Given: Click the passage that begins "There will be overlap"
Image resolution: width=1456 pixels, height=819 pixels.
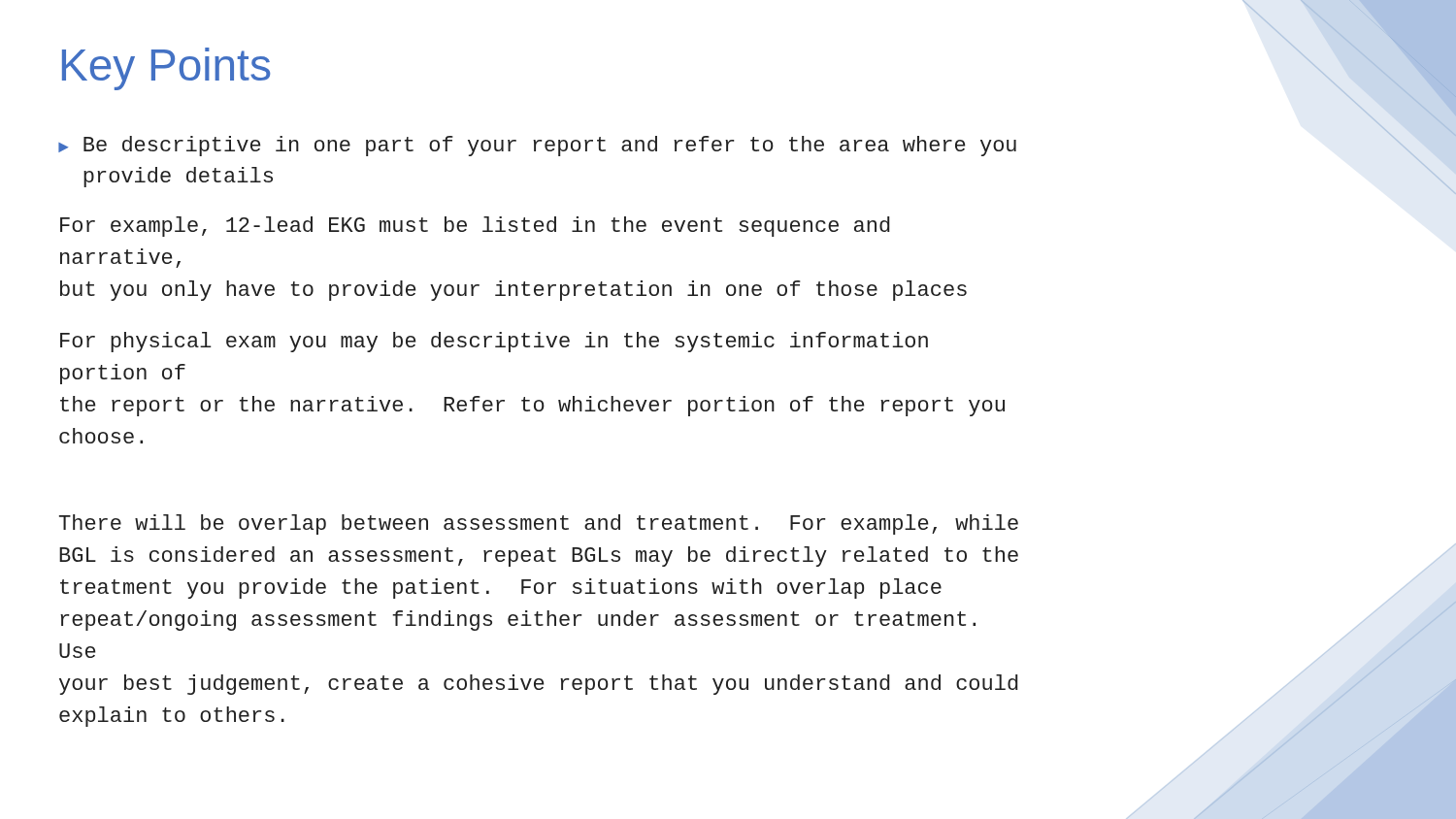Looking at the screenshot, I should pos(544,621).
